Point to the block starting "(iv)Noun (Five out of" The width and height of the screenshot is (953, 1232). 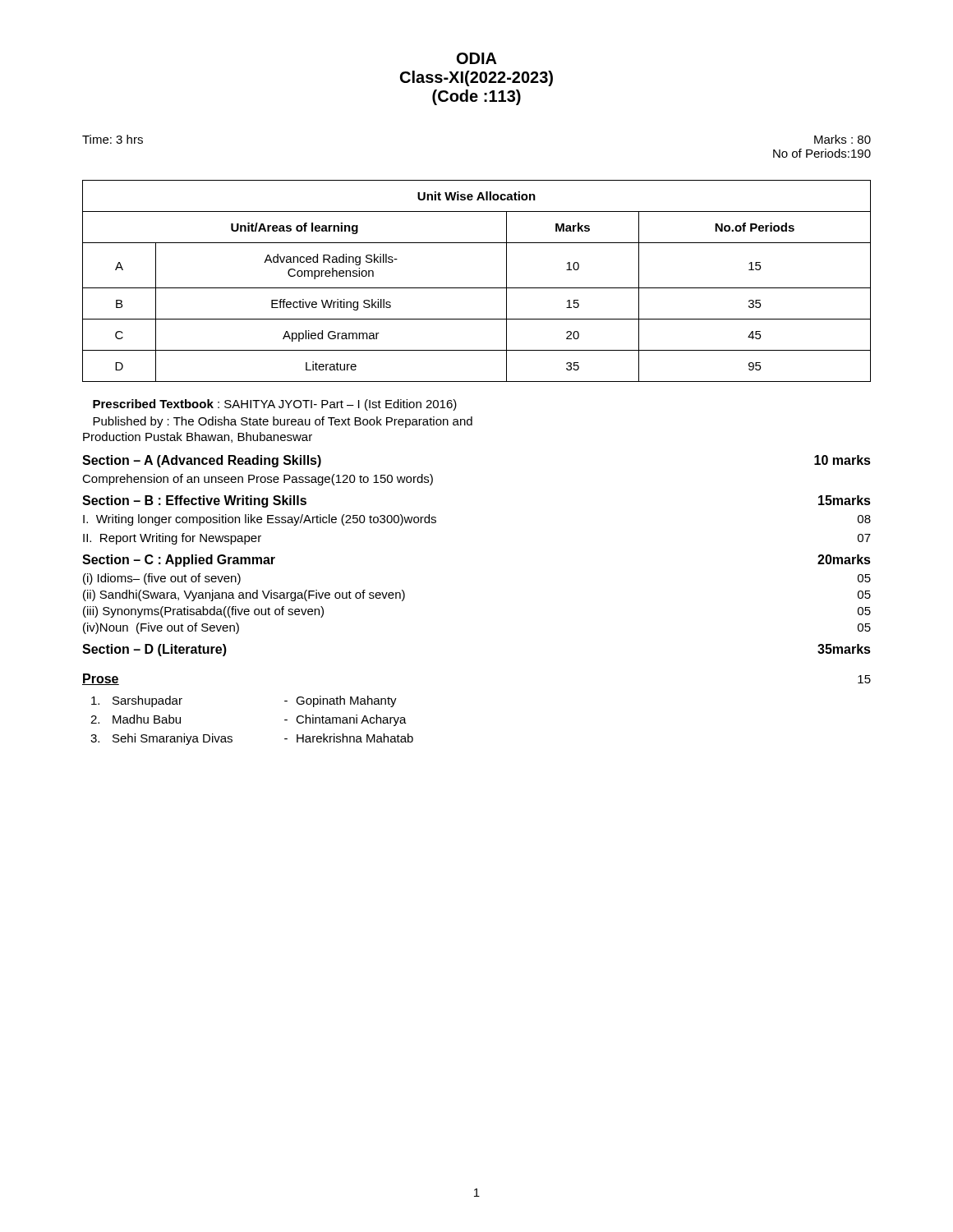click(155, 628)
